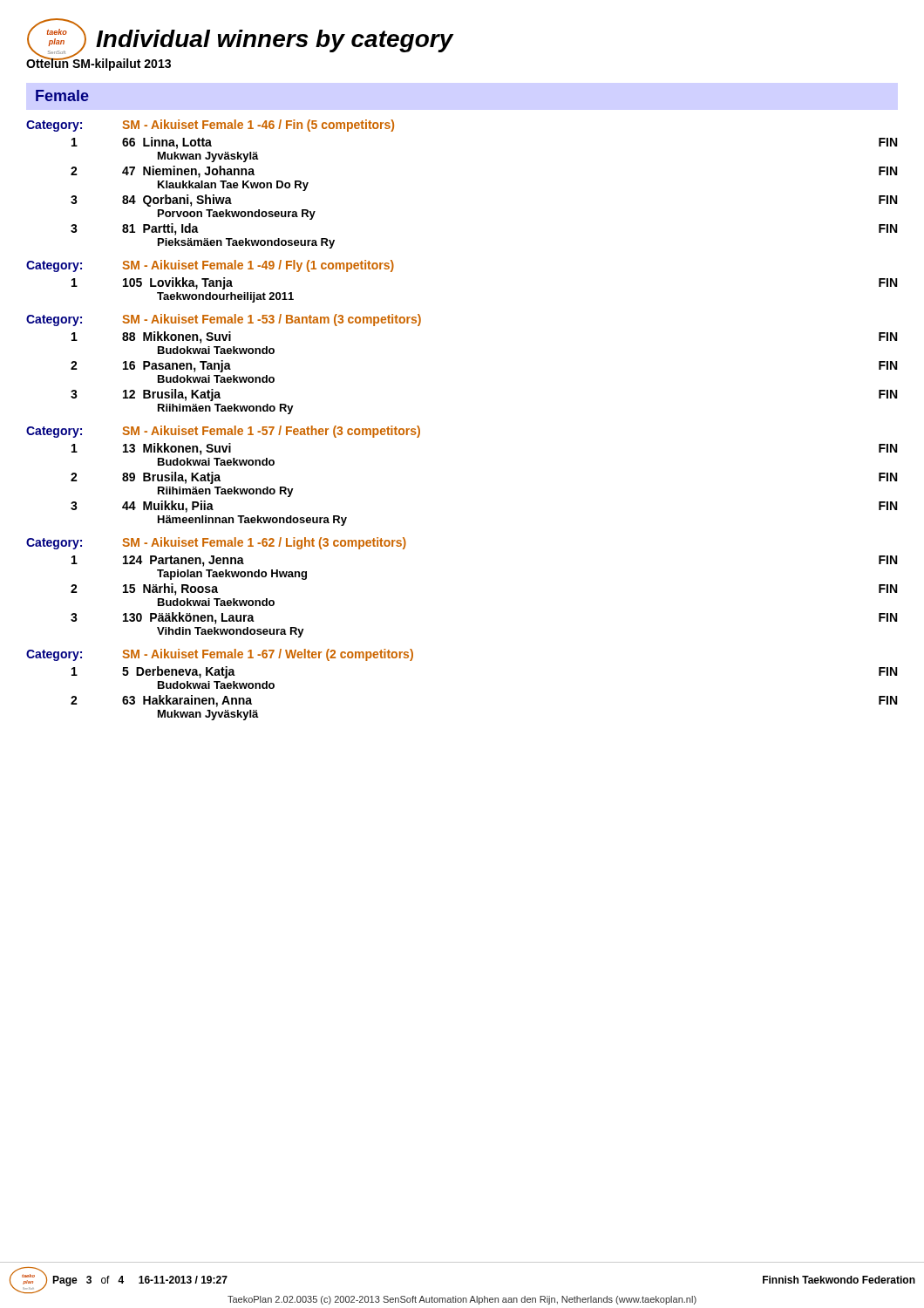
Task: Select the list item that reads "1 5Derbeneva, Katja FIN Budokwai"
Action: click(x=173, y=672)
